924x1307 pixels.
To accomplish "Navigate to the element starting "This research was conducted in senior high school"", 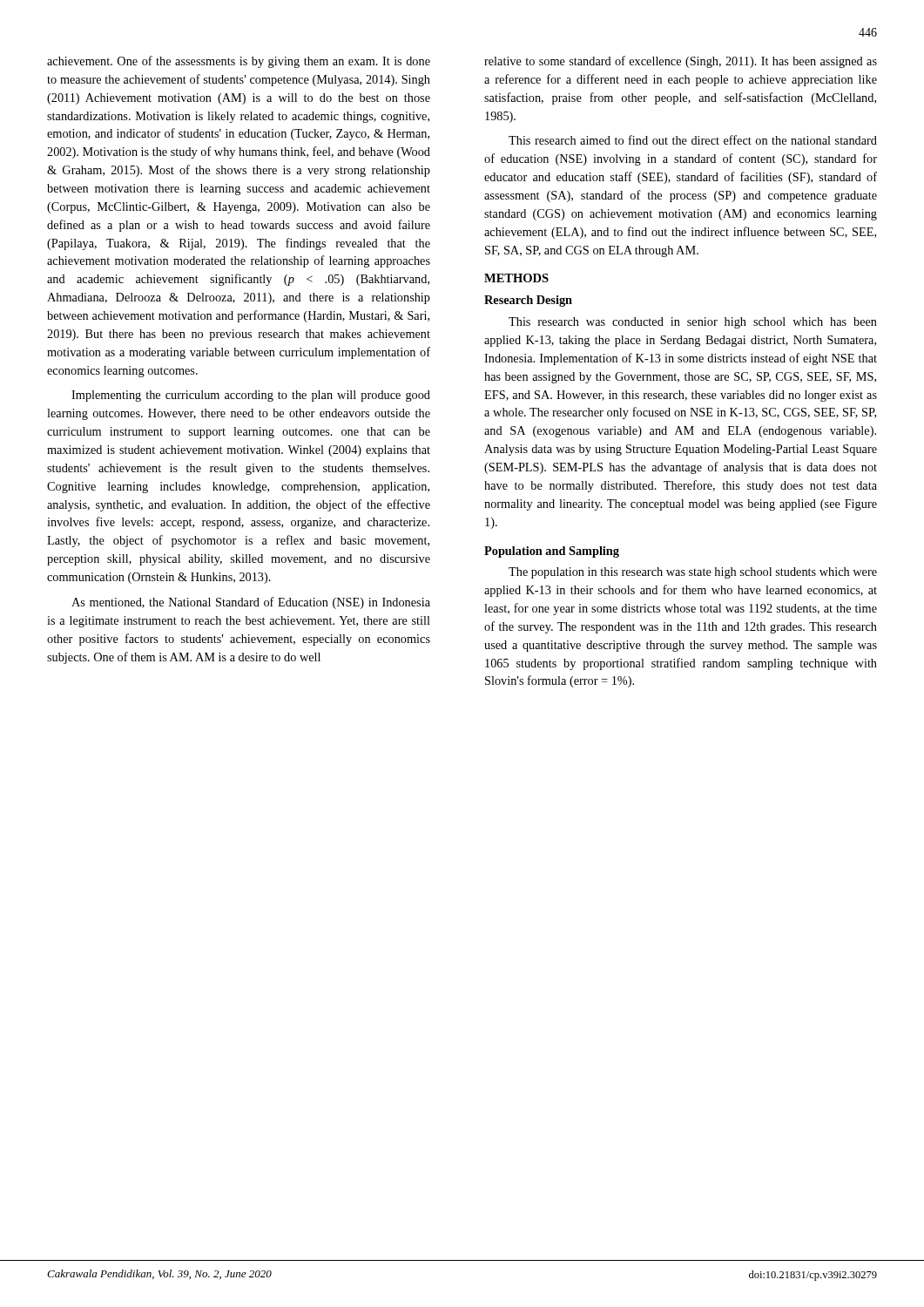I will [681, 422].
